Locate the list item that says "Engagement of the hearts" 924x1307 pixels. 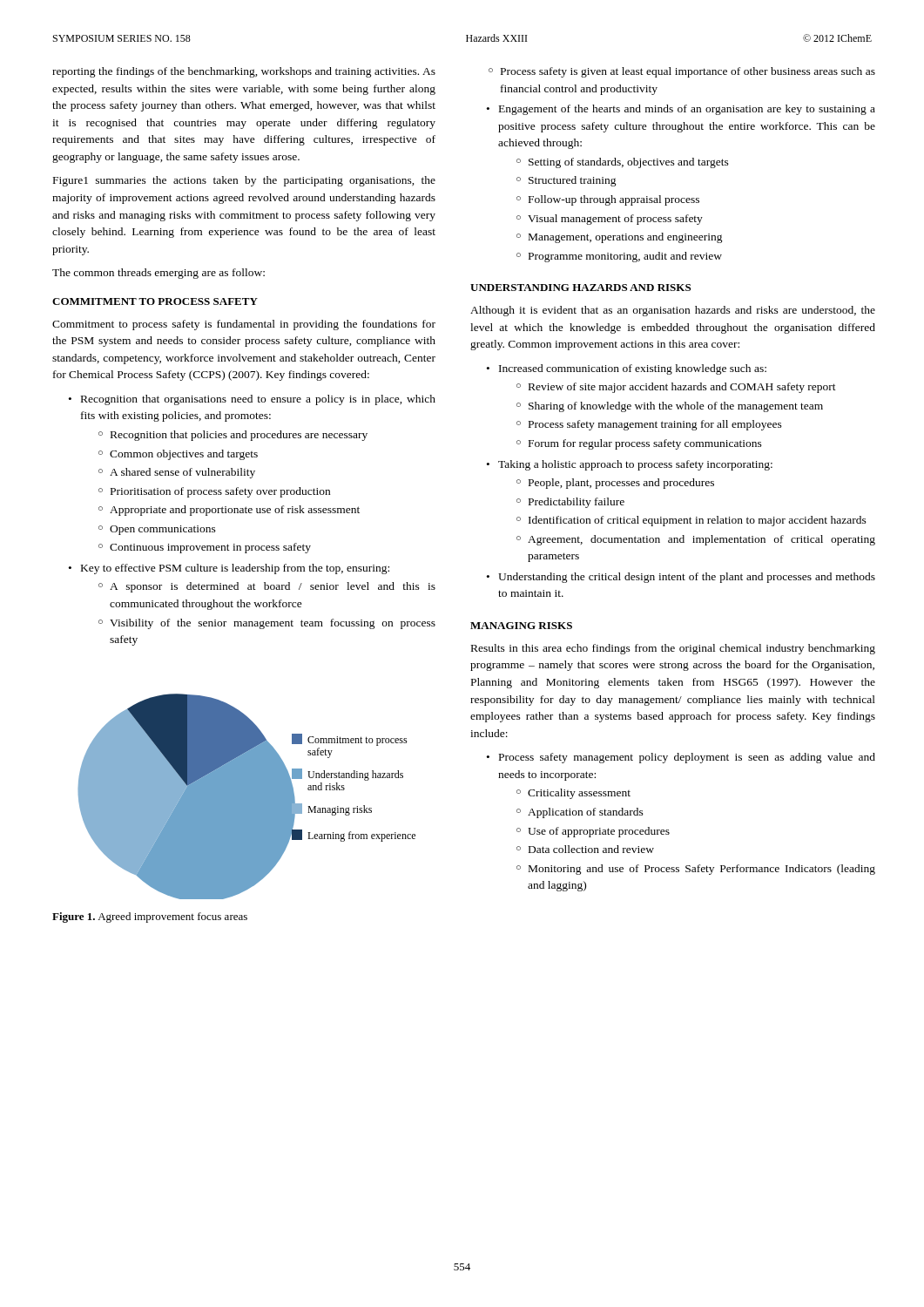click(x=687, y=110)
